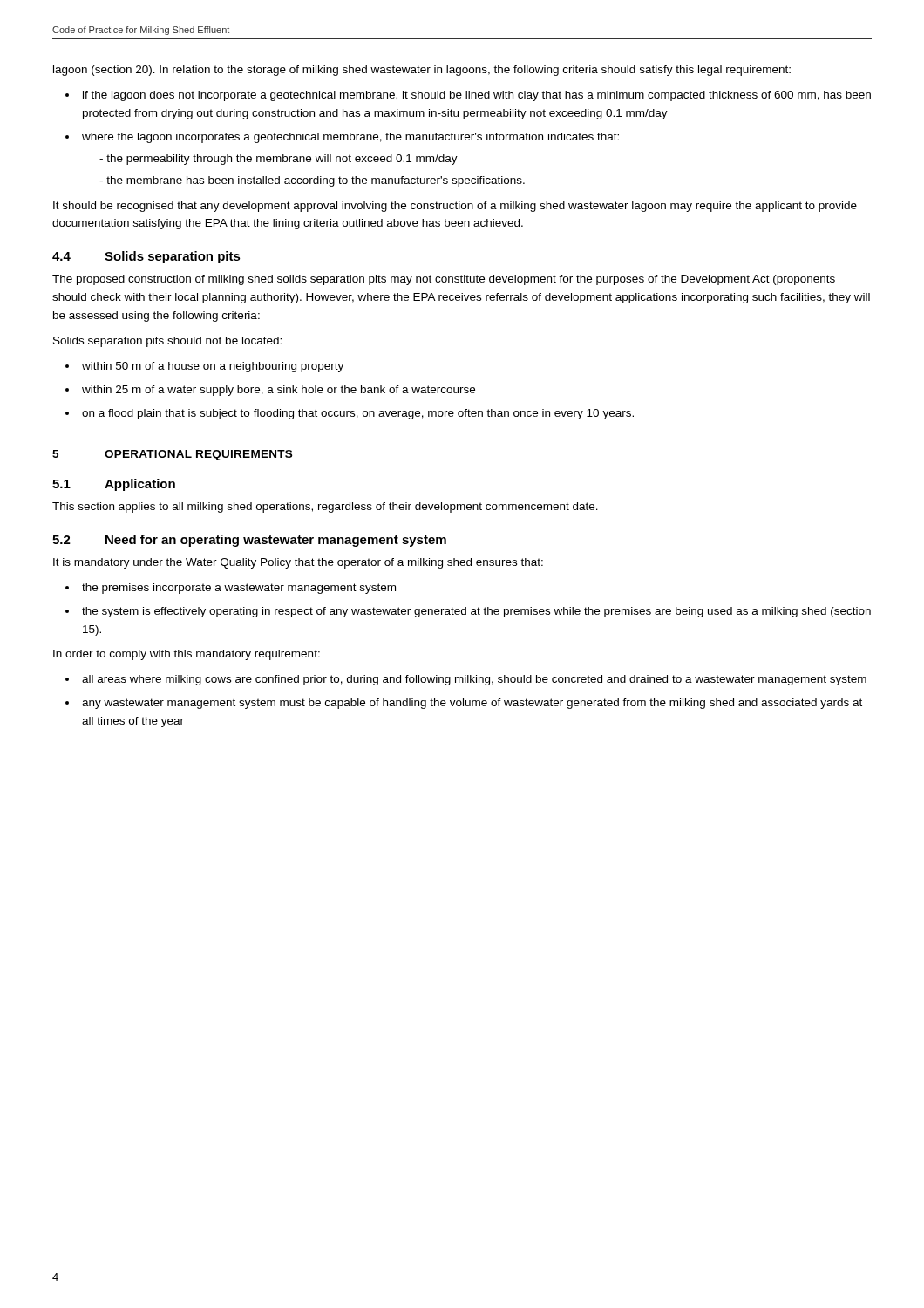This screenshot has width=924, height=1308.
Task: Click on the section header containing "4.4Solids separation pits"
Action: 146,256
